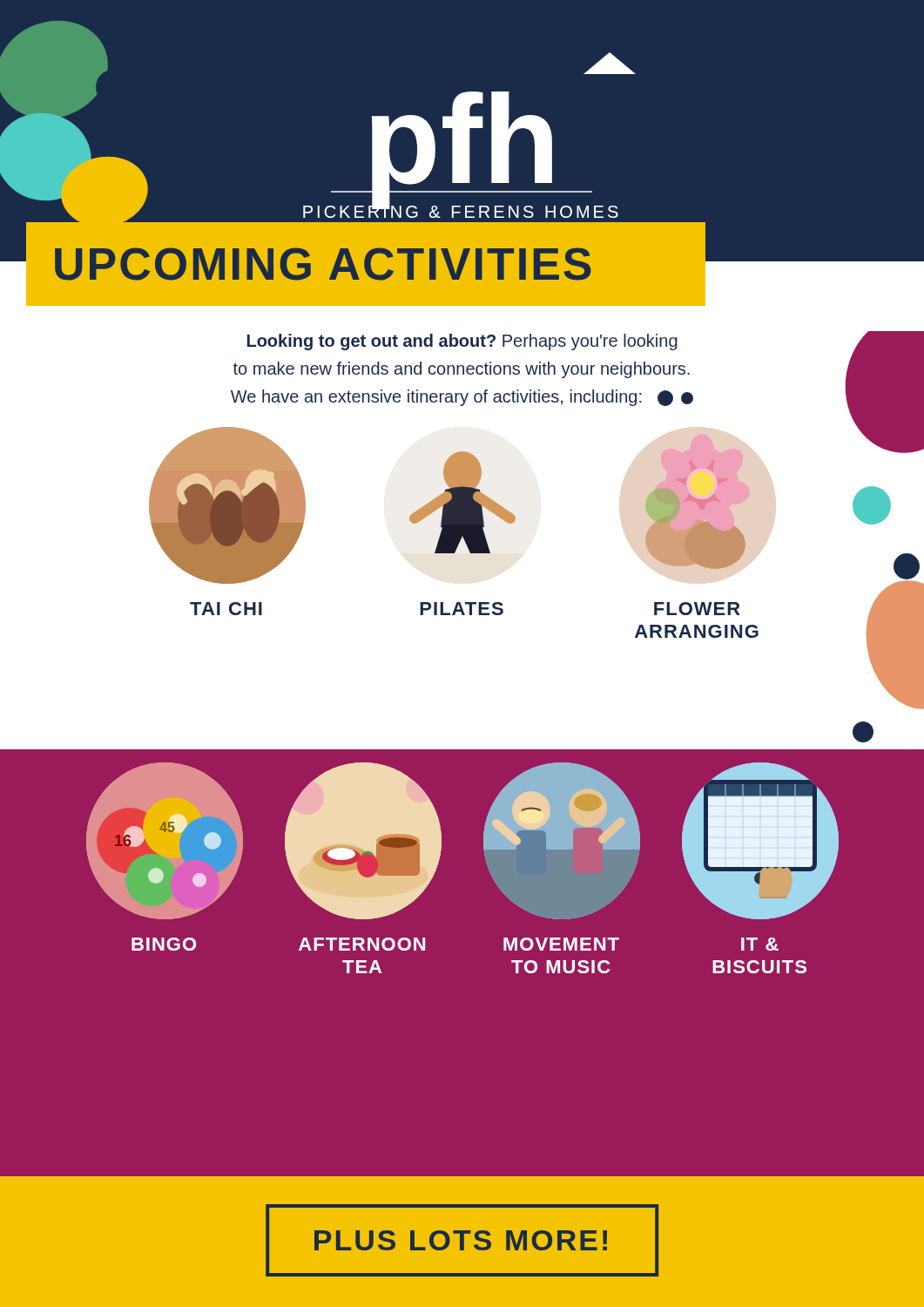Where does it say "UPCOMING ACTIVITIES"?
The image size is (924, 1307).
[366, 264]
